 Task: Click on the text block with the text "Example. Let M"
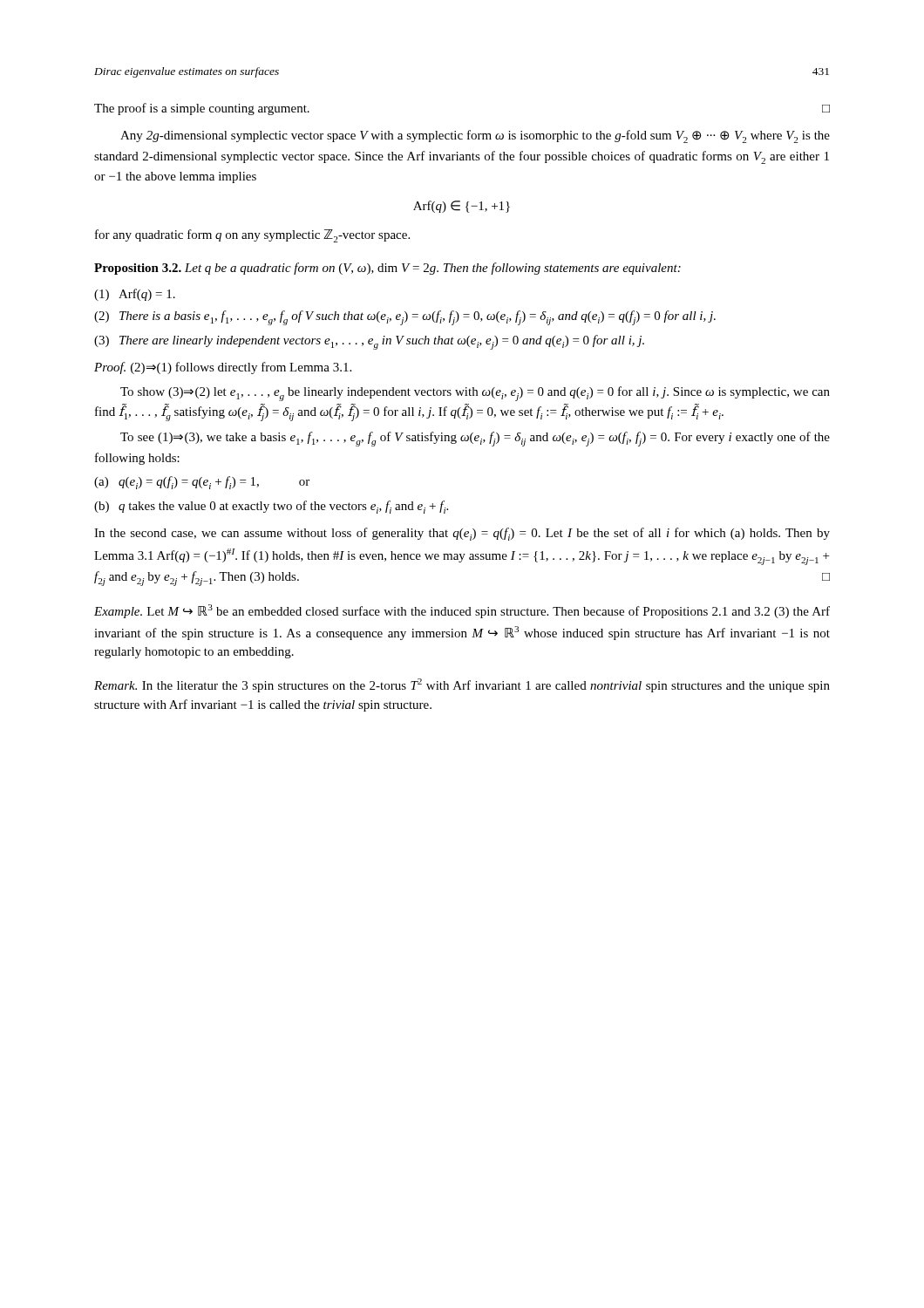(462, 630)
